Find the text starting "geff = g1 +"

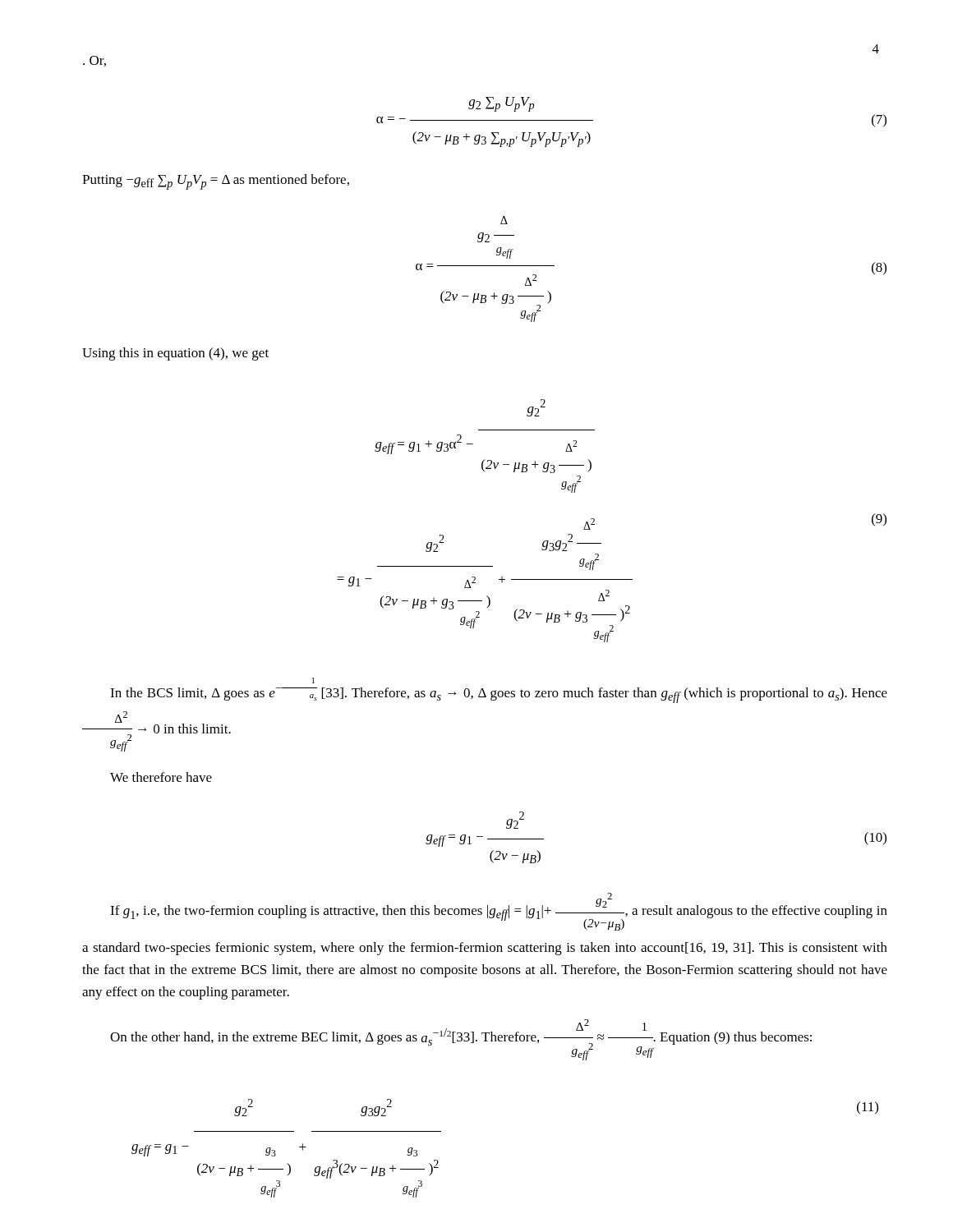[x=536, y=408]
